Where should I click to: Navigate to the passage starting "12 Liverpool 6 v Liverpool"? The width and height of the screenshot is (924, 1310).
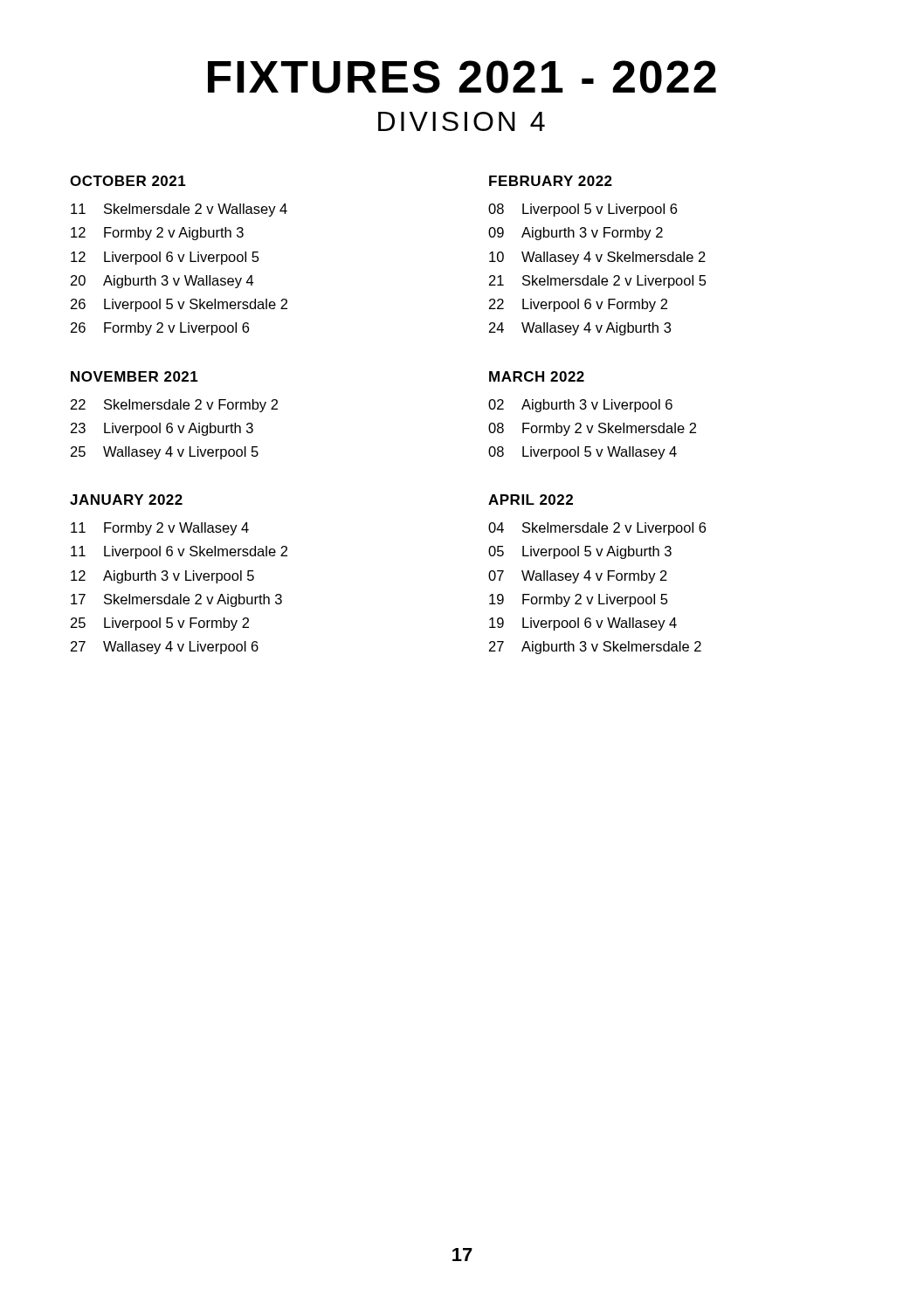165,257
